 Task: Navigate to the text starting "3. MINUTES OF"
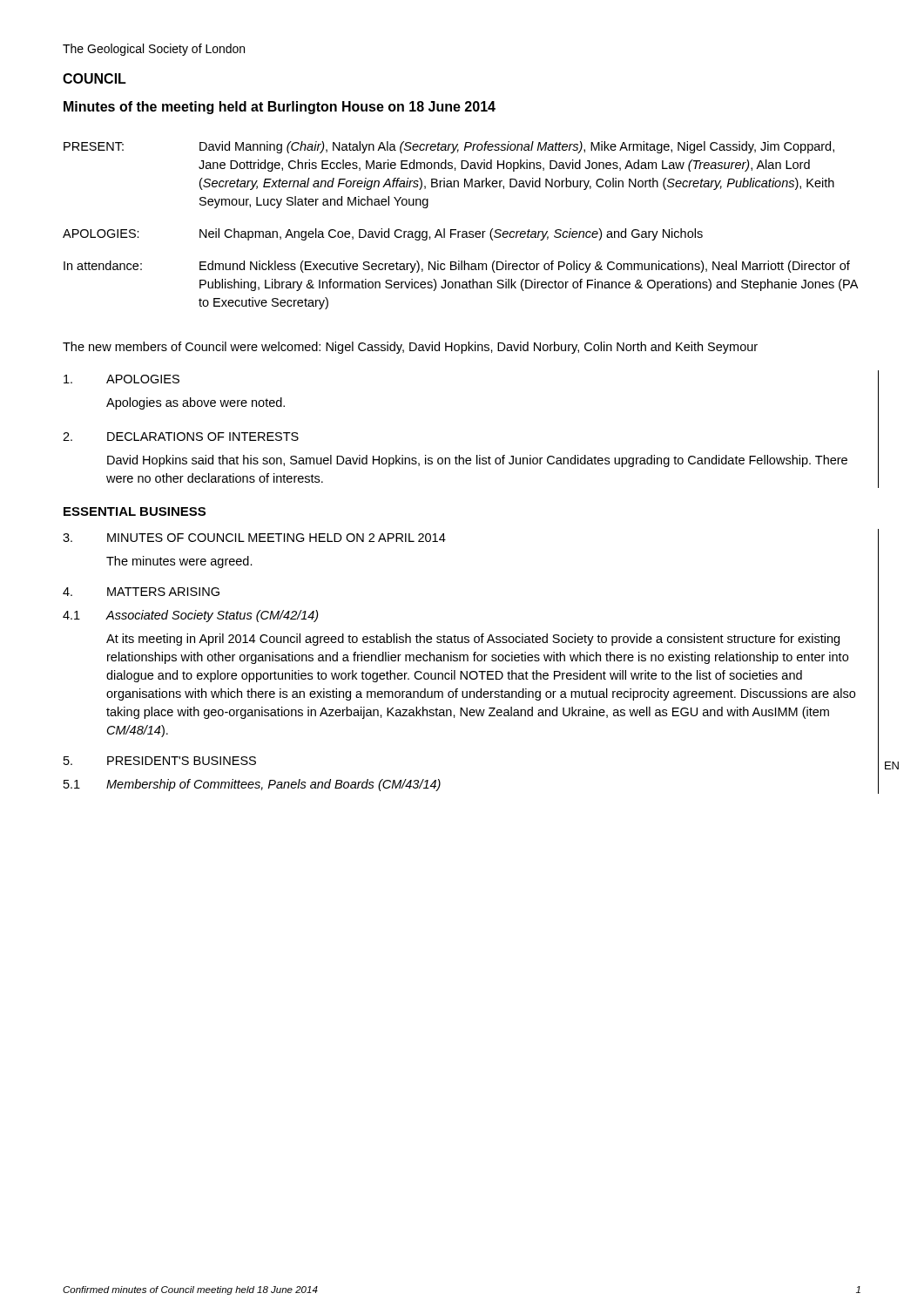254,538
